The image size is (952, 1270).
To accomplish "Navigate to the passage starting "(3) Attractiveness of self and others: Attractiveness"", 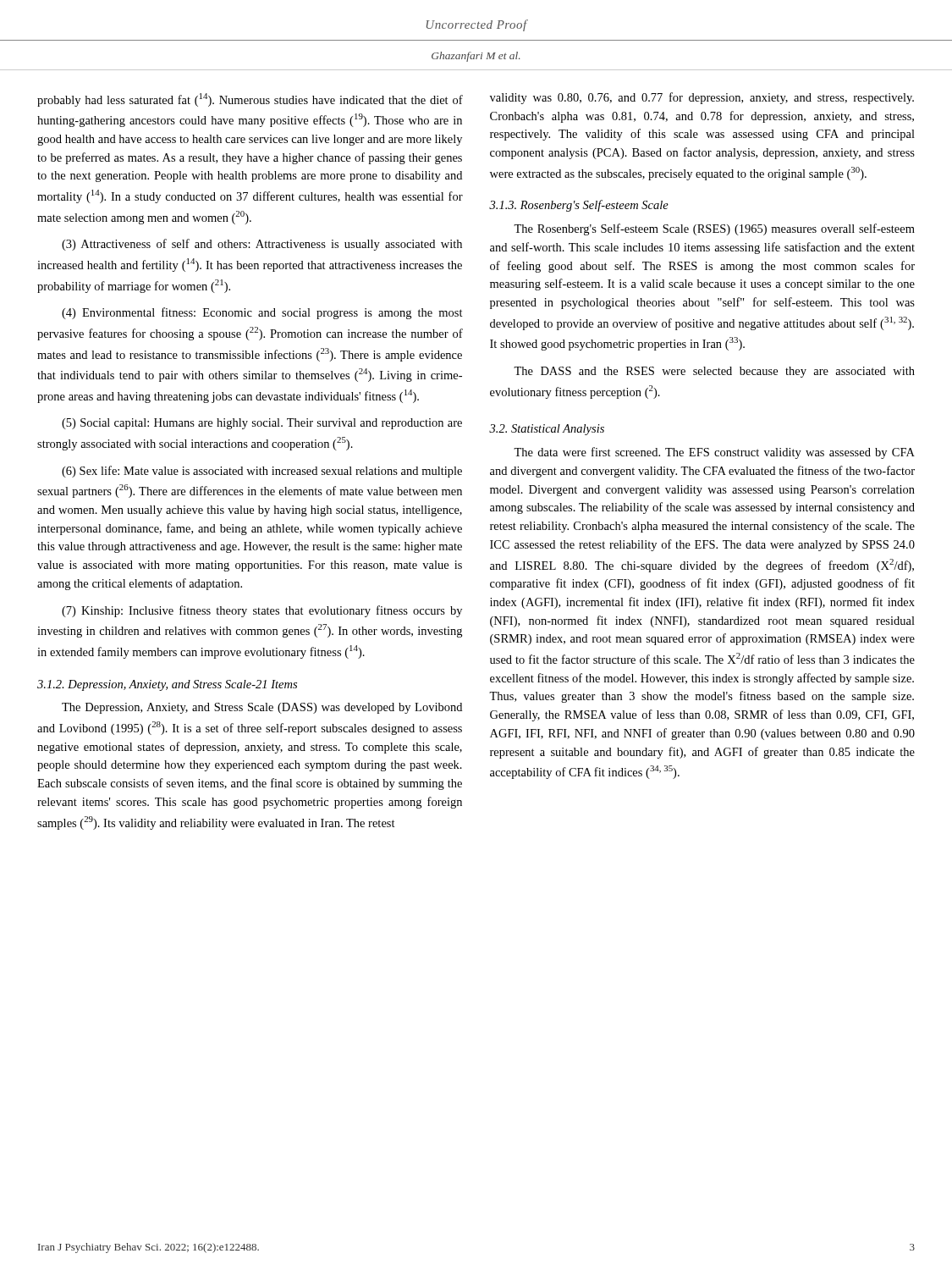I will click(x=250, y=266).
